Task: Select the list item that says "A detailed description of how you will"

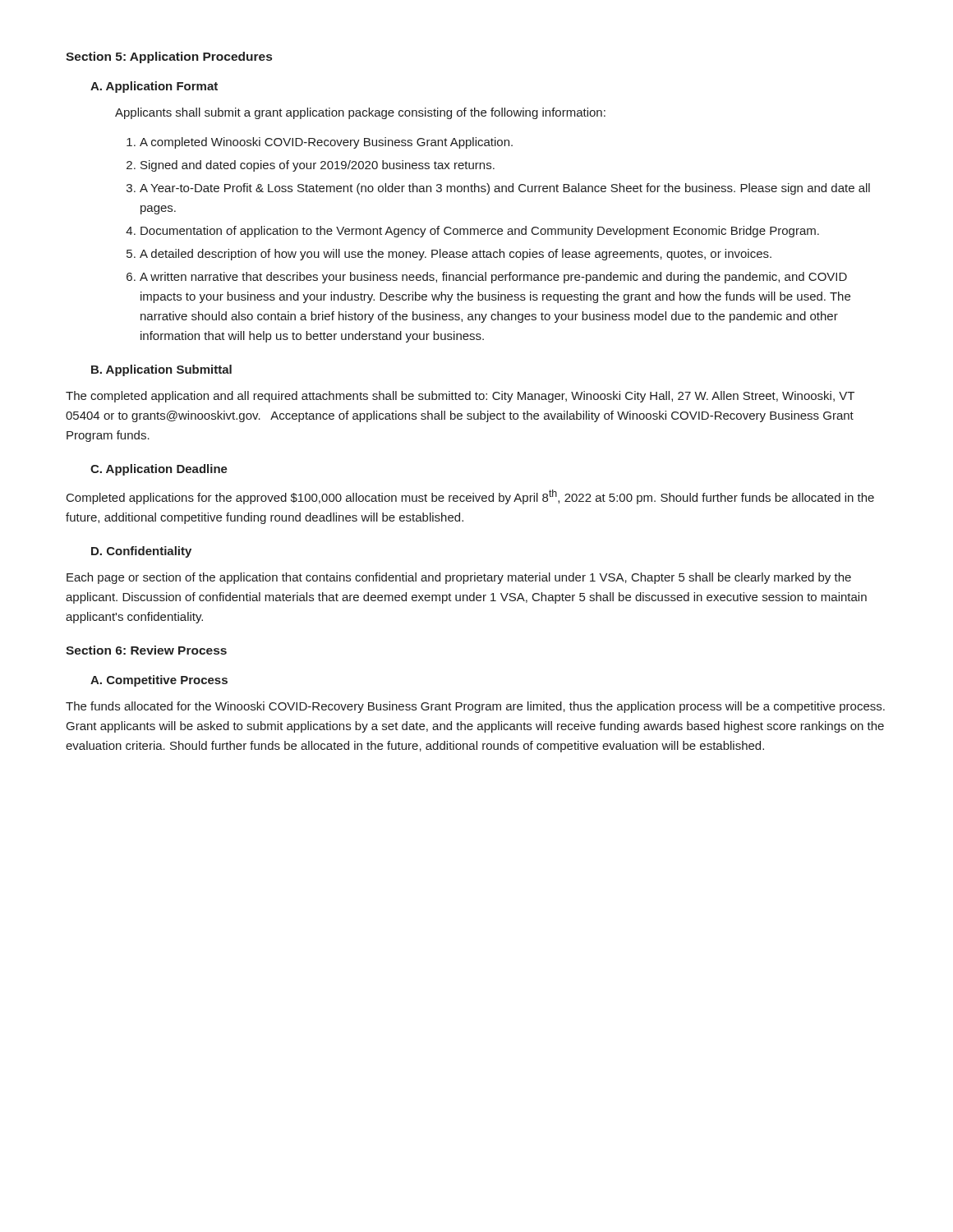Action: (456, 253)
